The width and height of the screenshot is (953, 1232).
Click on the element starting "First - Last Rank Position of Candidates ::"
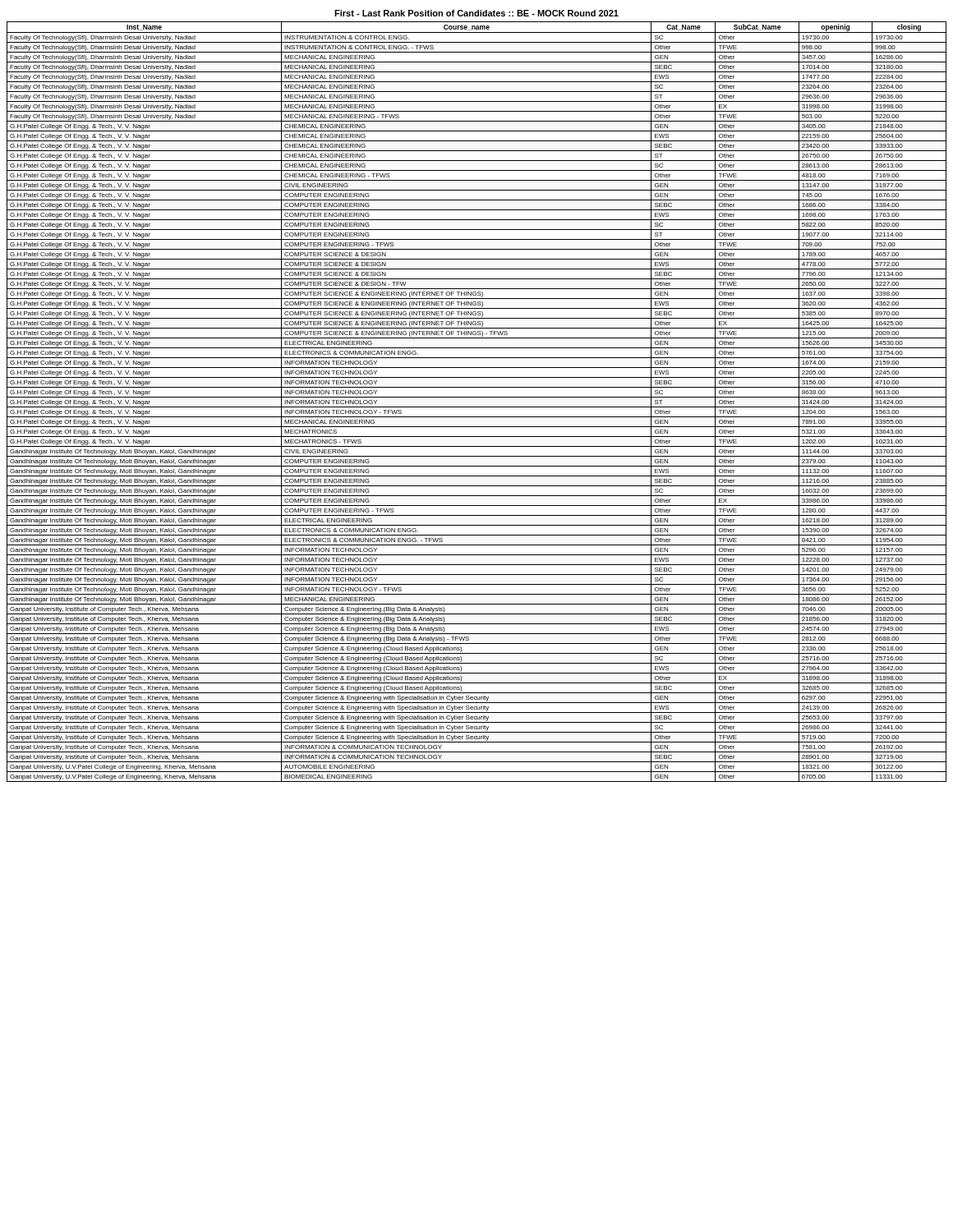pyautogui.click(x=476, y=13)
